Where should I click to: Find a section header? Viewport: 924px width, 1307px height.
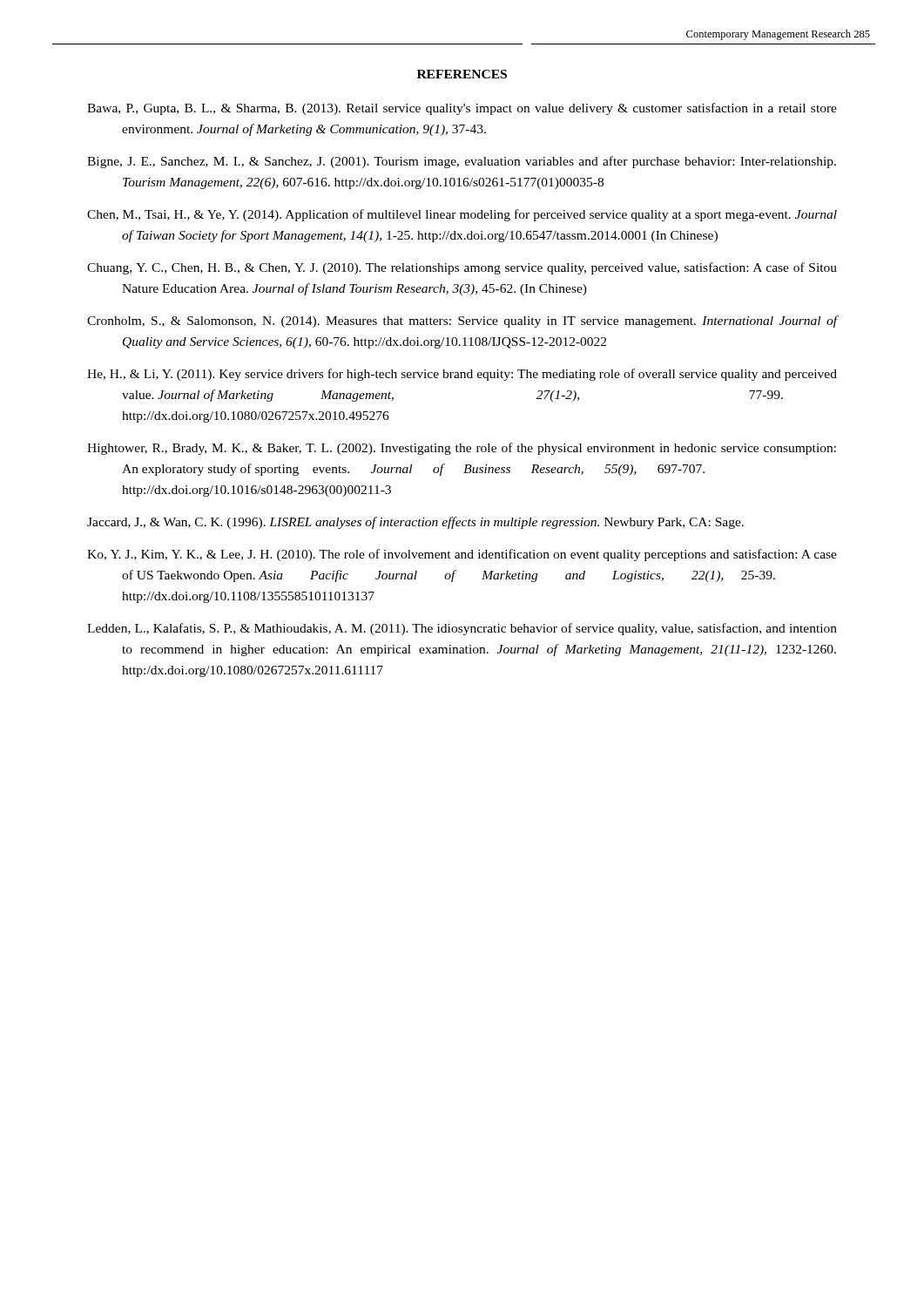tap(462, 74)
